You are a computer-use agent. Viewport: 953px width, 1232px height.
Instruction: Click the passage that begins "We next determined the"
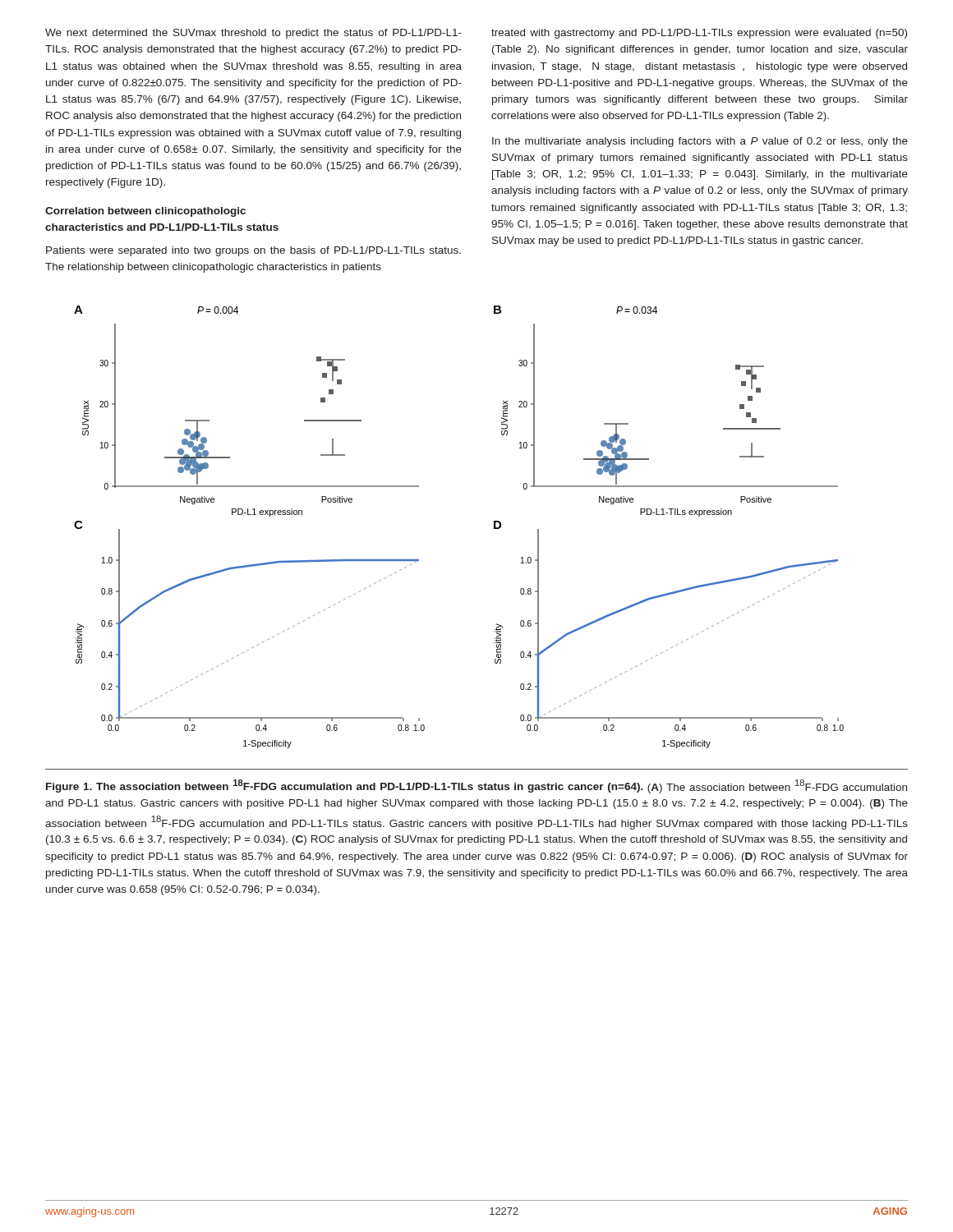pyautogui.click(x=253, y=108)
